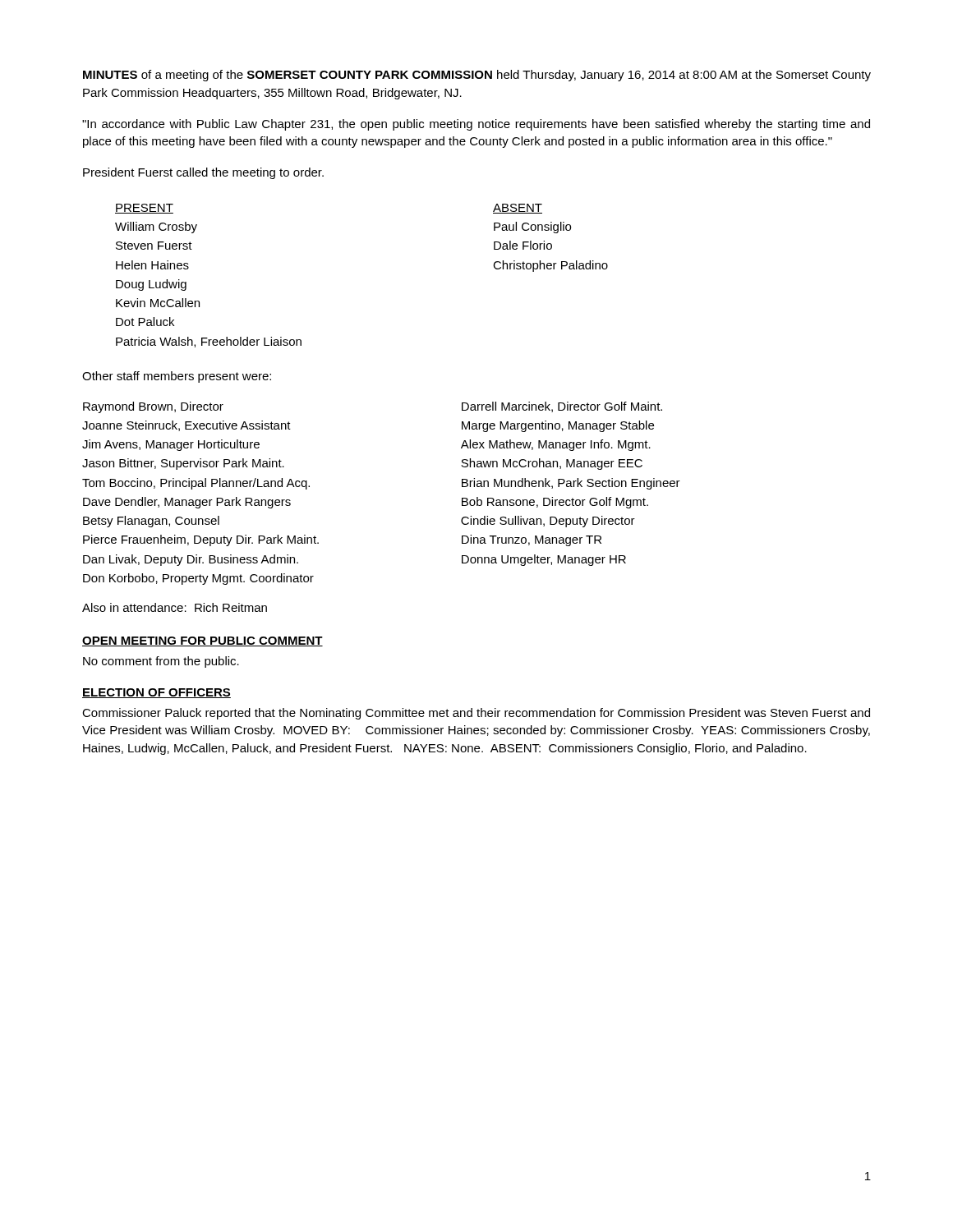953x1232 pixels.
Task: Point to "Other staff members present were:"
Action: pyautogui.click(x=177, y=376)
